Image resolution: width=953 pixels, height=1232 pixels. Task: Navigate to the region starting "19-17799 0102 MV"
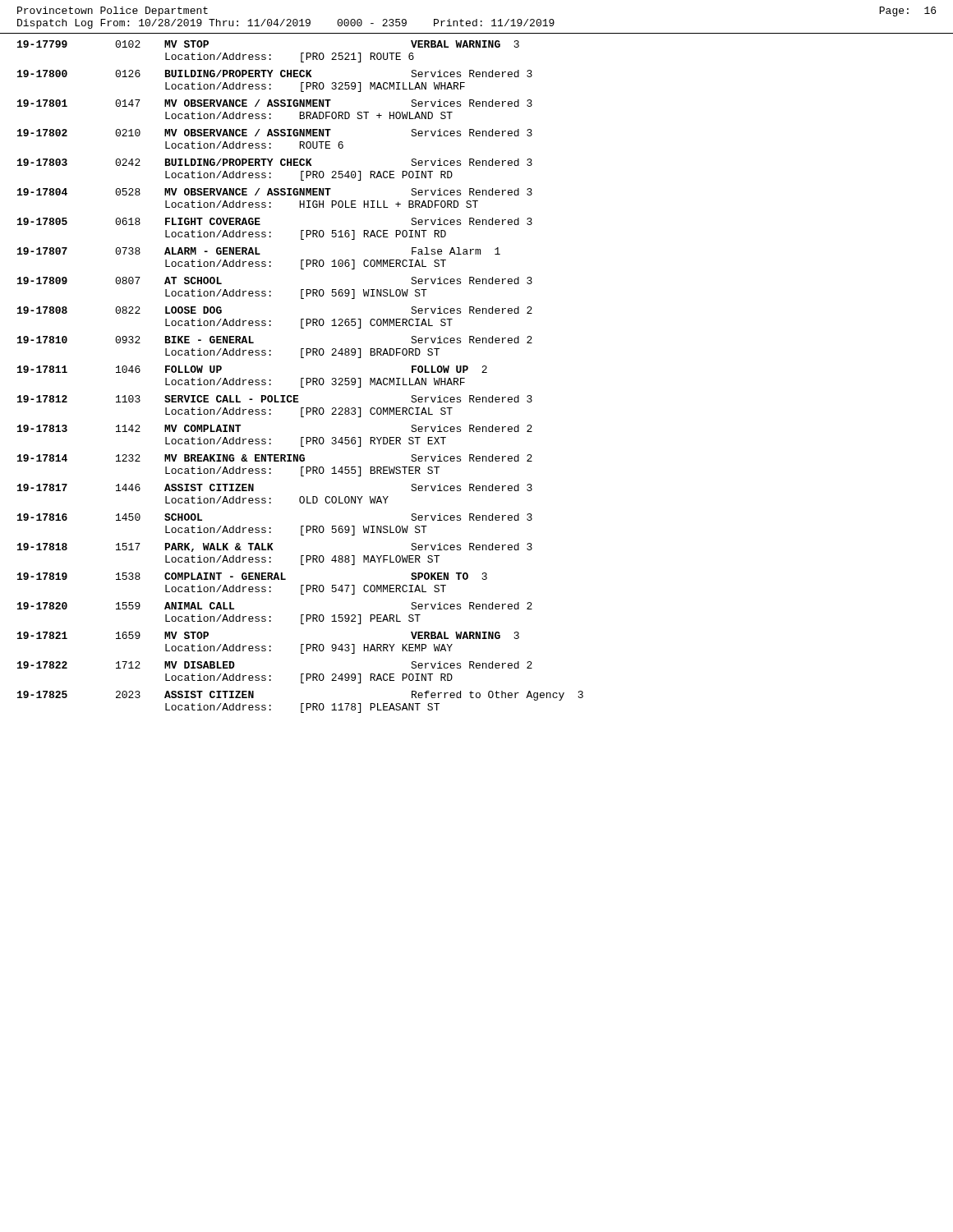tap(476, 51)
